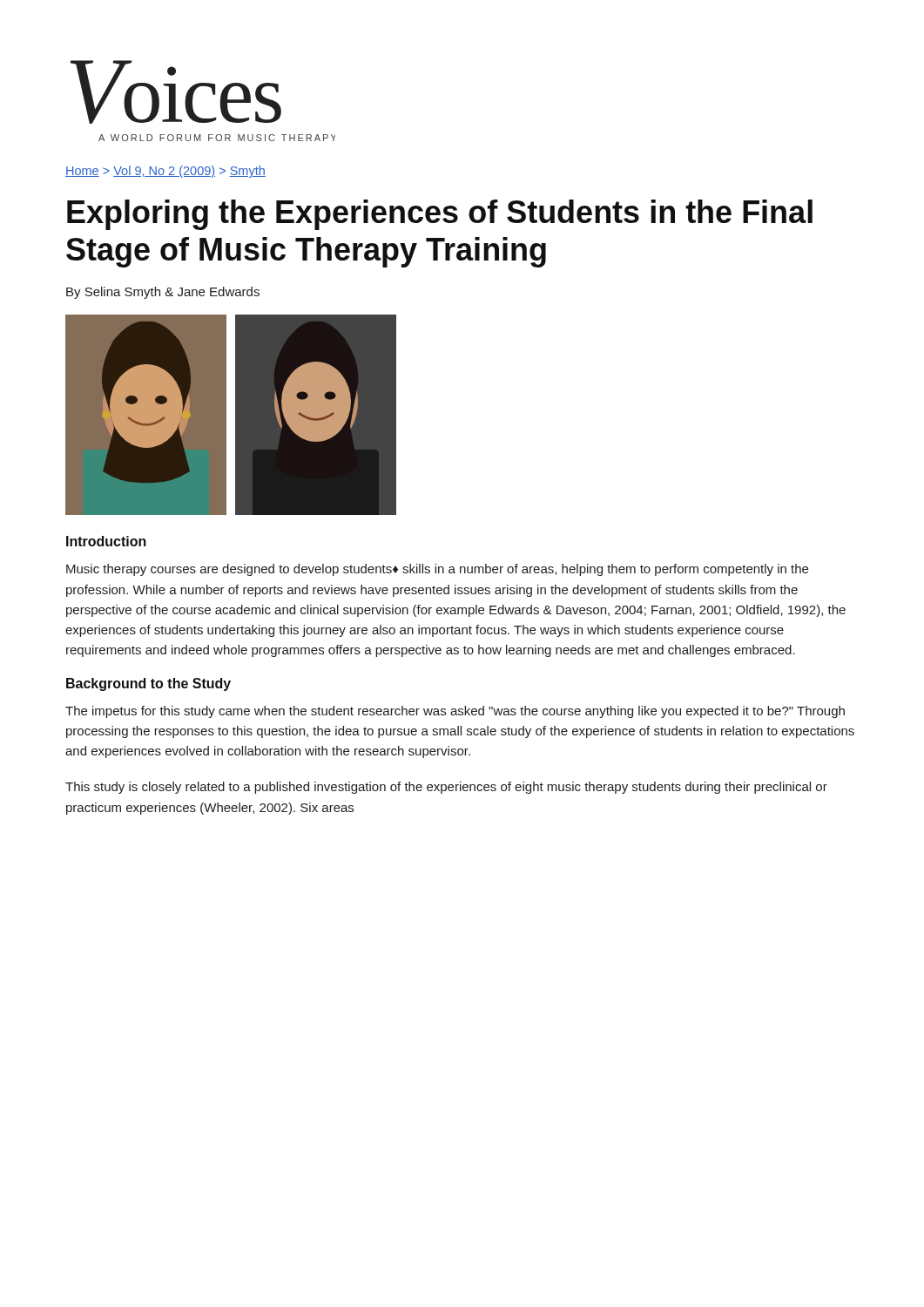
Task: Point to the element starting "Music therapy courses are designed to develop"
Action: pyautogui.click(x=456, y=609)
